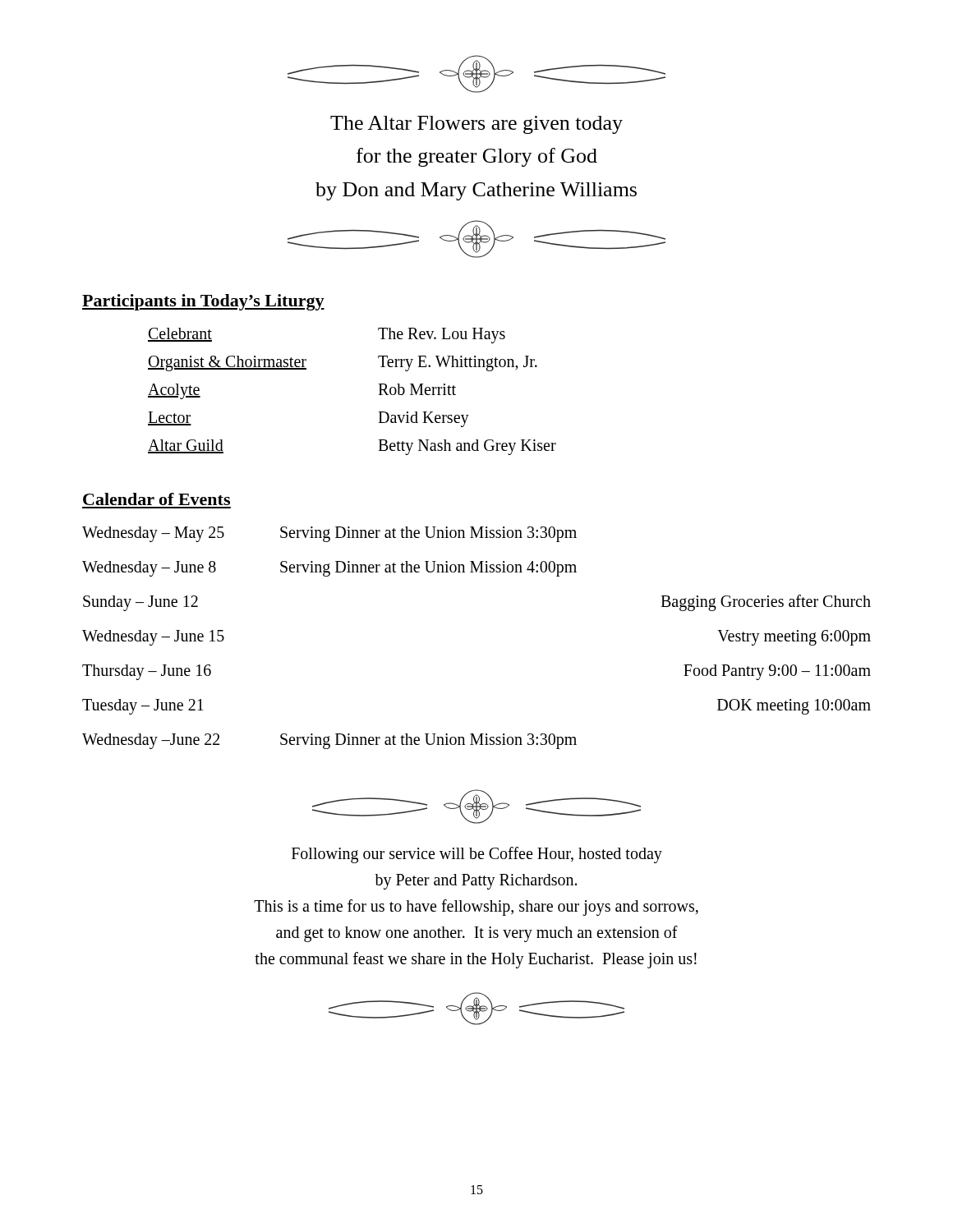Image resolution: width=953 pixels, height=1232 pixels.
Task: Select the section header that says "Participants in Today’s Liturgy"
Action: click(203, 300)
